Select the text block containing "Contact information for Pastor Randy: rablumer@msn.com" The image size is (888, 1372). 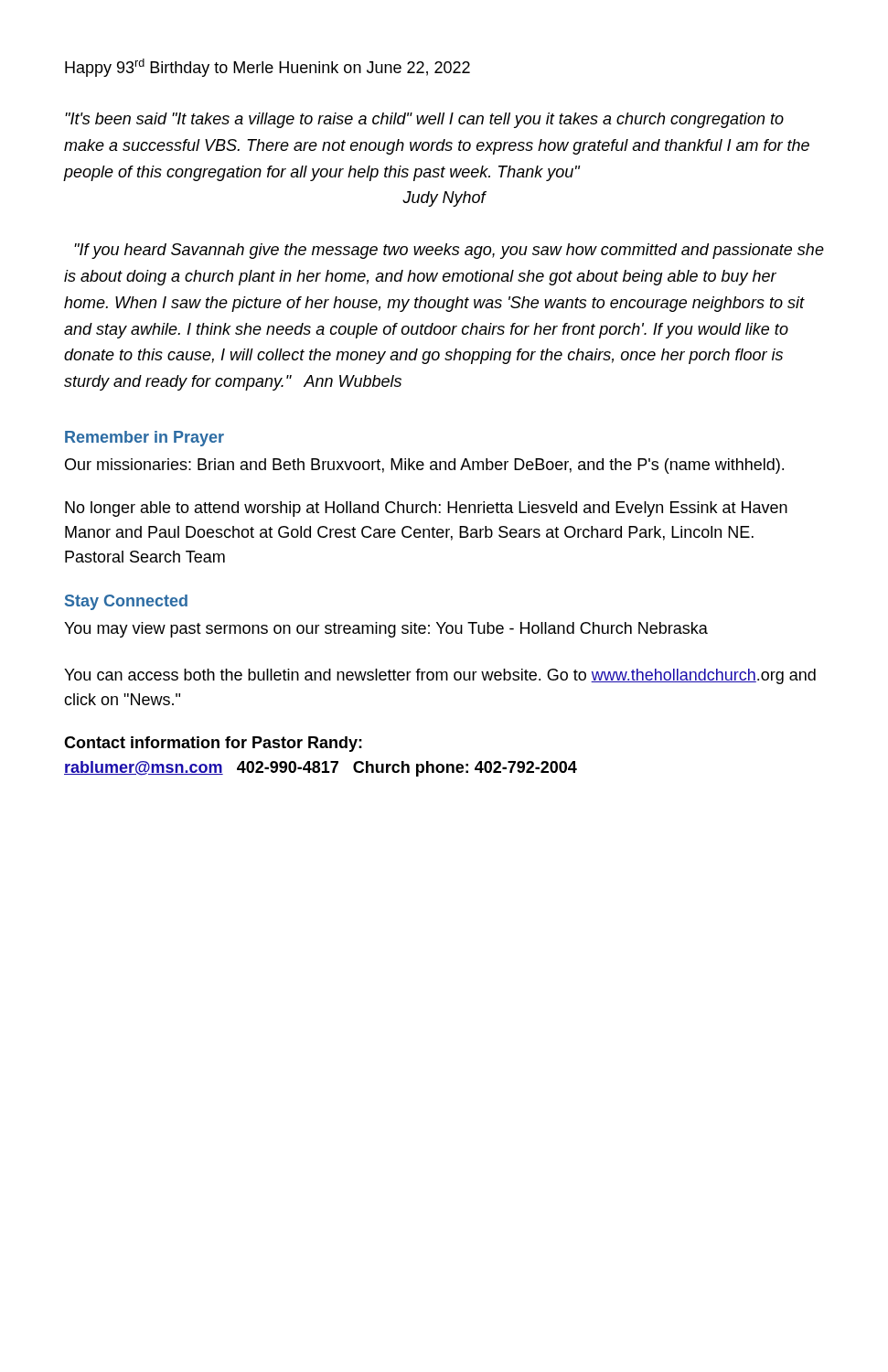(x=320, y=755)
